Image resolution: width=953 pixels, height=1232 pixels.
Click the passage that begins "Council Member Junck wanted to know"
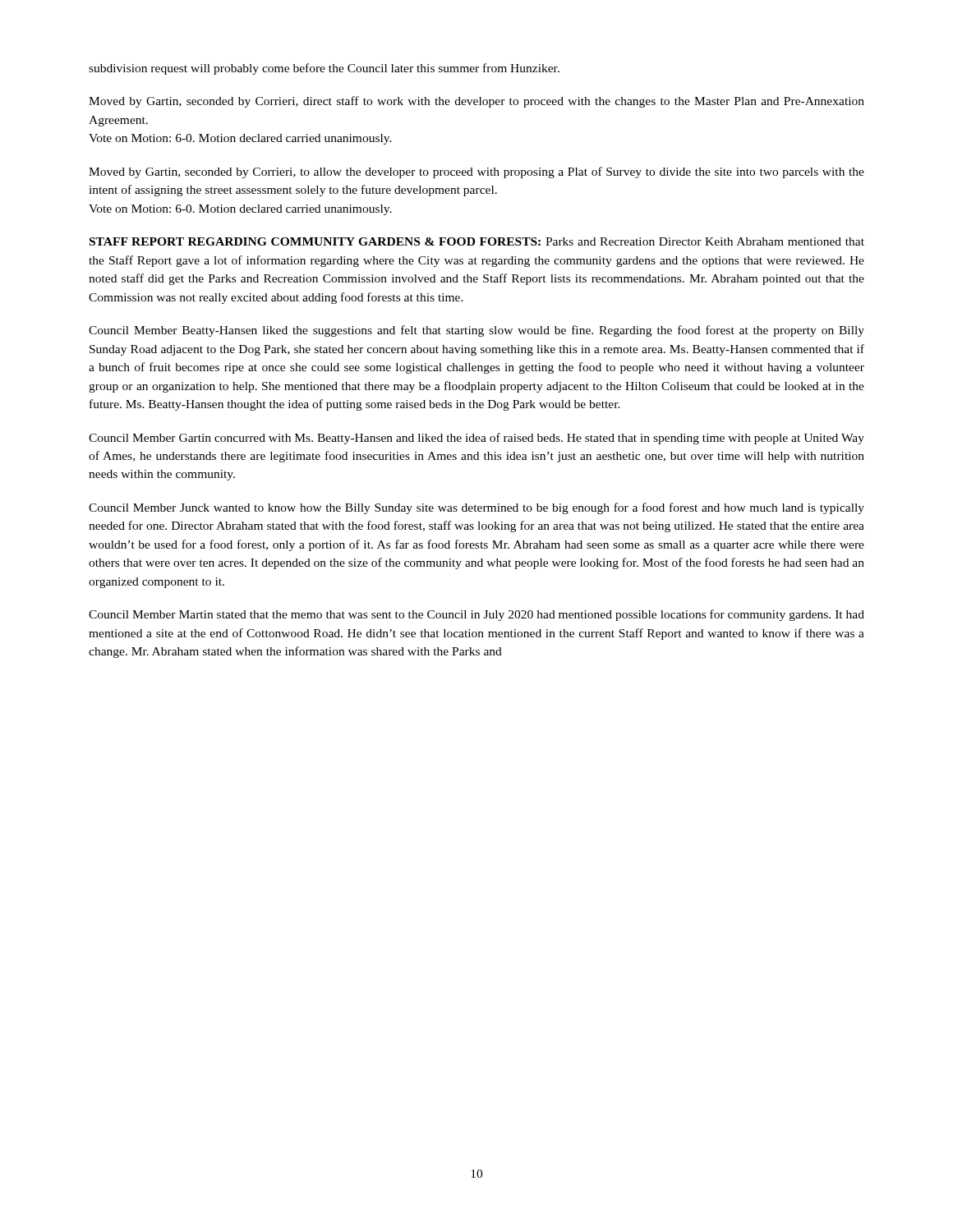(x=476, y=545)
